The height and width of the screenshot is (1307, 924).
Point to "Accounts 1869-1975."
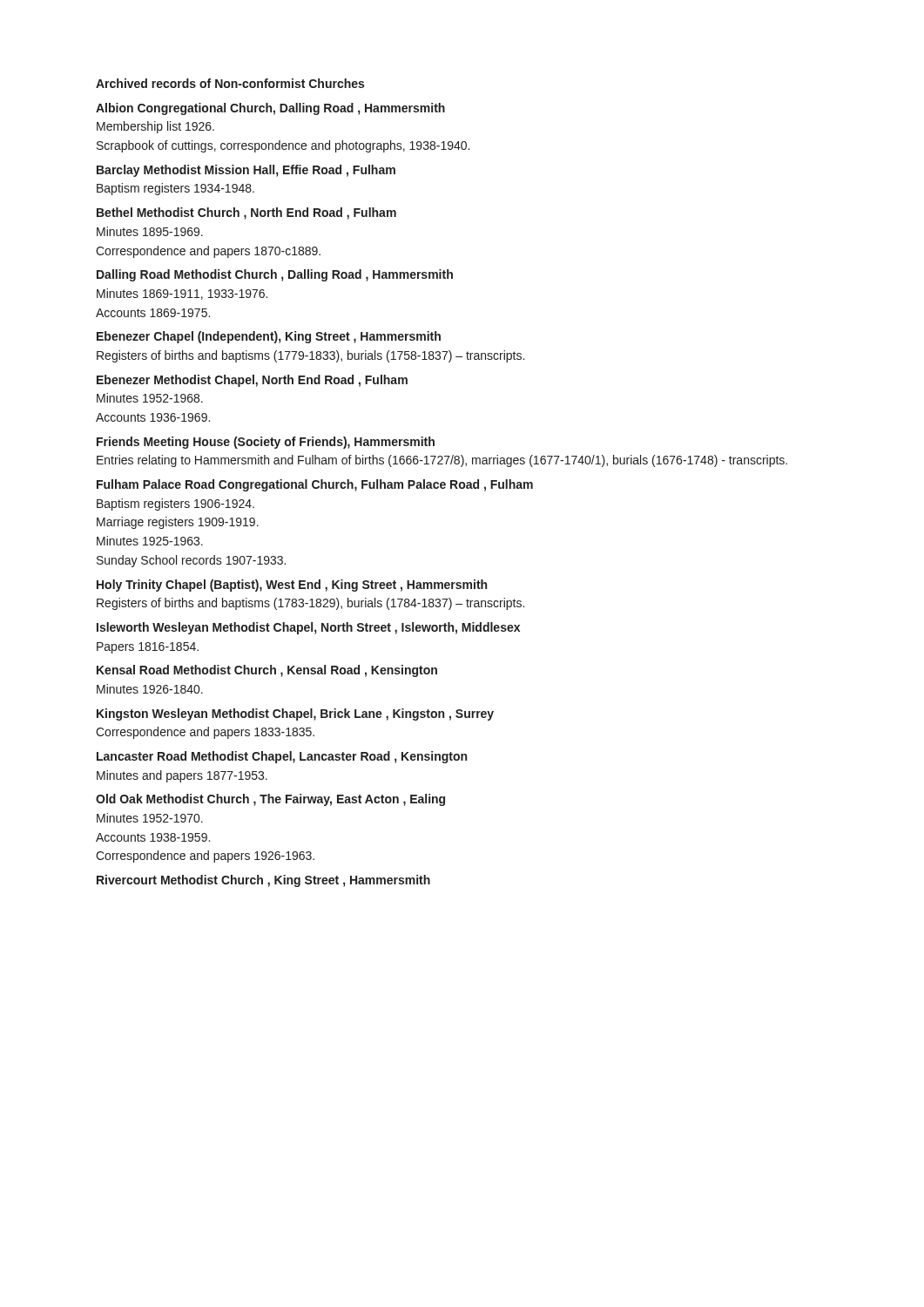153,312
